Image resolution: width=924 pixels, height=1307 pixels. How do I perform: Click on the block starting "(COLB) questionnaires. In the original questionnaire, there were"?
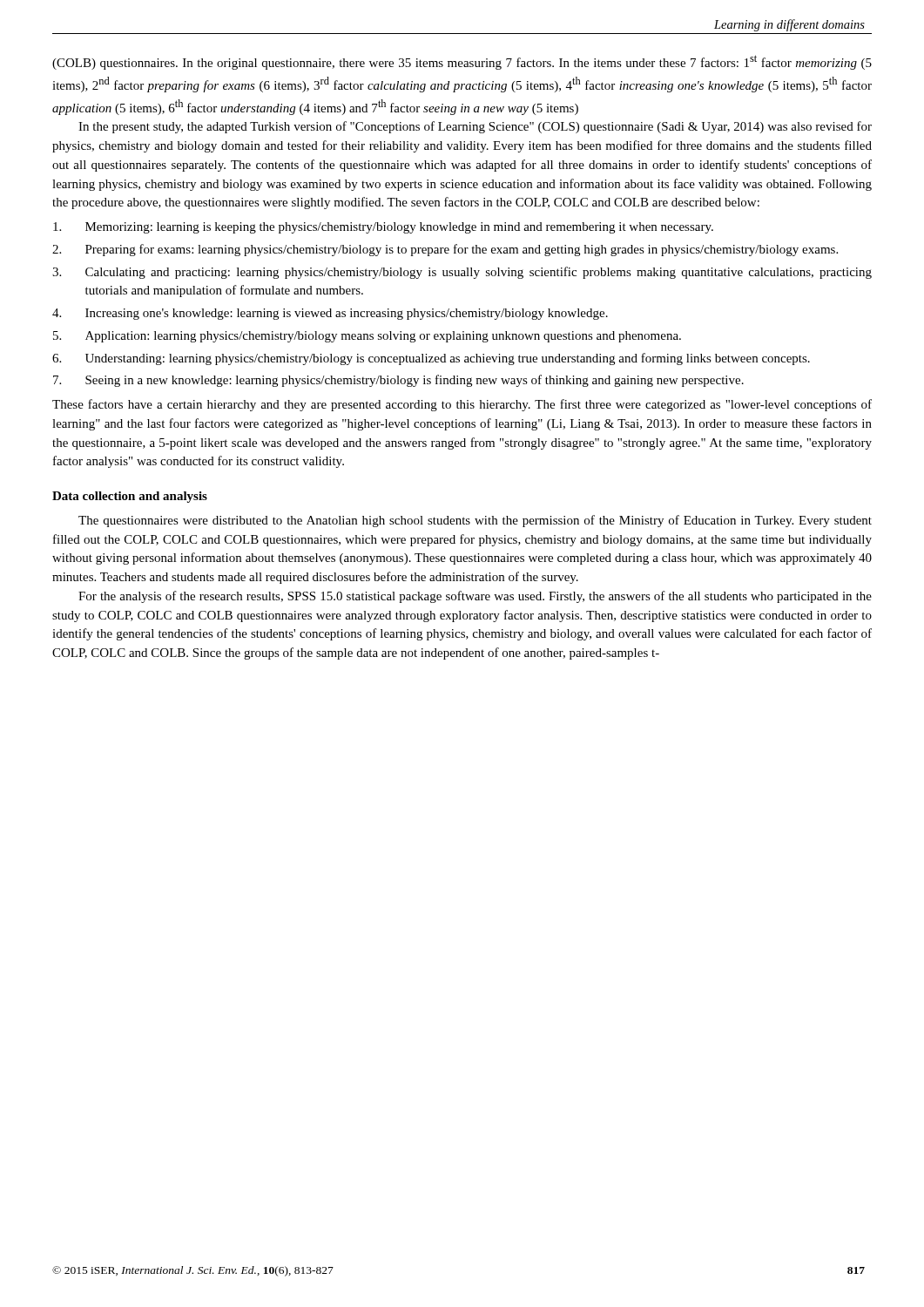click(x=462, y=132)
